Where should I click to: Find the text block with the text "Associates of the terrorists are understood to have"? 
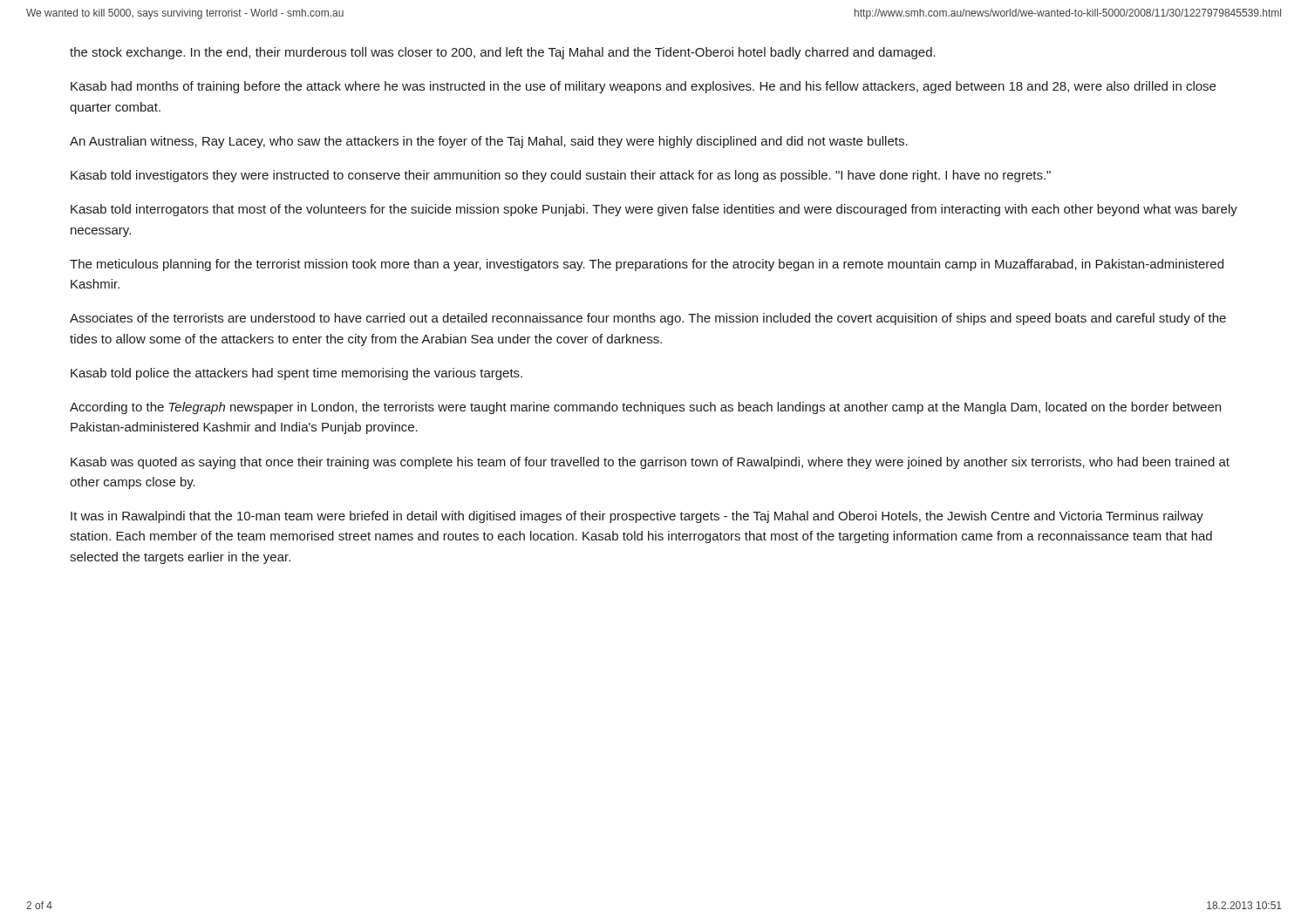coord(654,328)
